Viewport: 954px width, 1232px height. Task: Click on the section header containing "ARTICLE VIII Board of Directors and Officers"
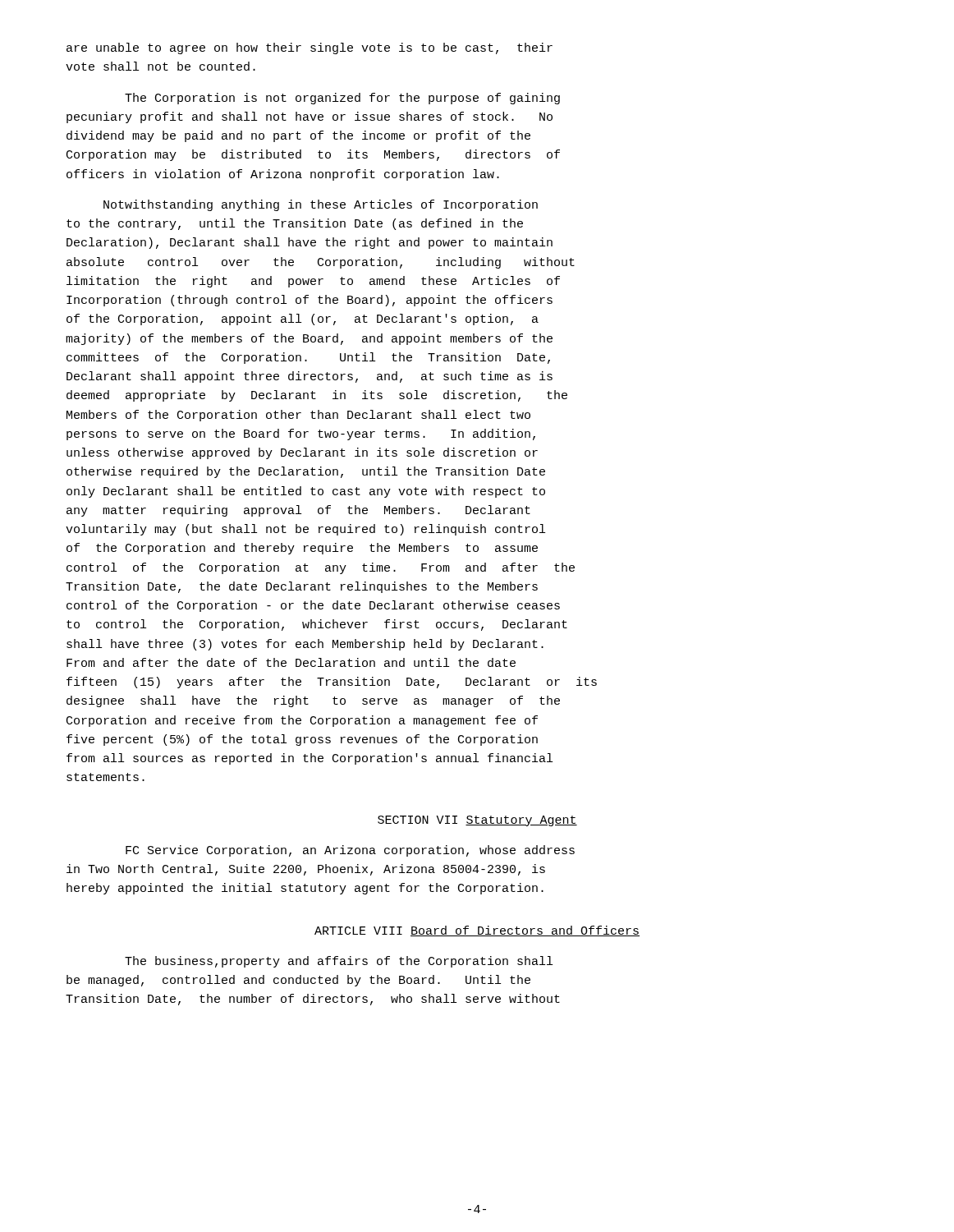(477, 931)
